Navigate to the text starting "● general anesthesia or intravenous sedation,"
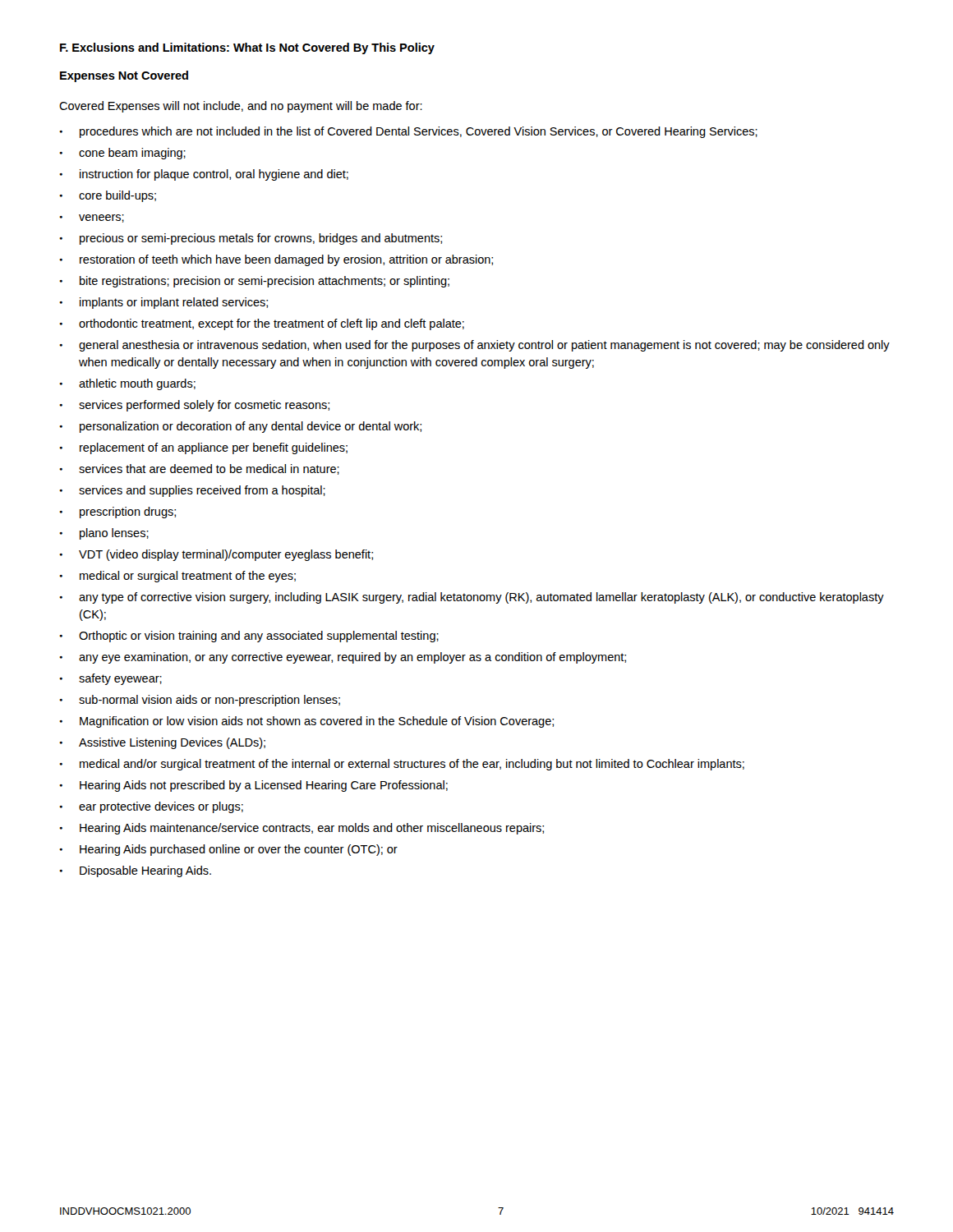Viewport: 953px width, 1232px height. 476,354
